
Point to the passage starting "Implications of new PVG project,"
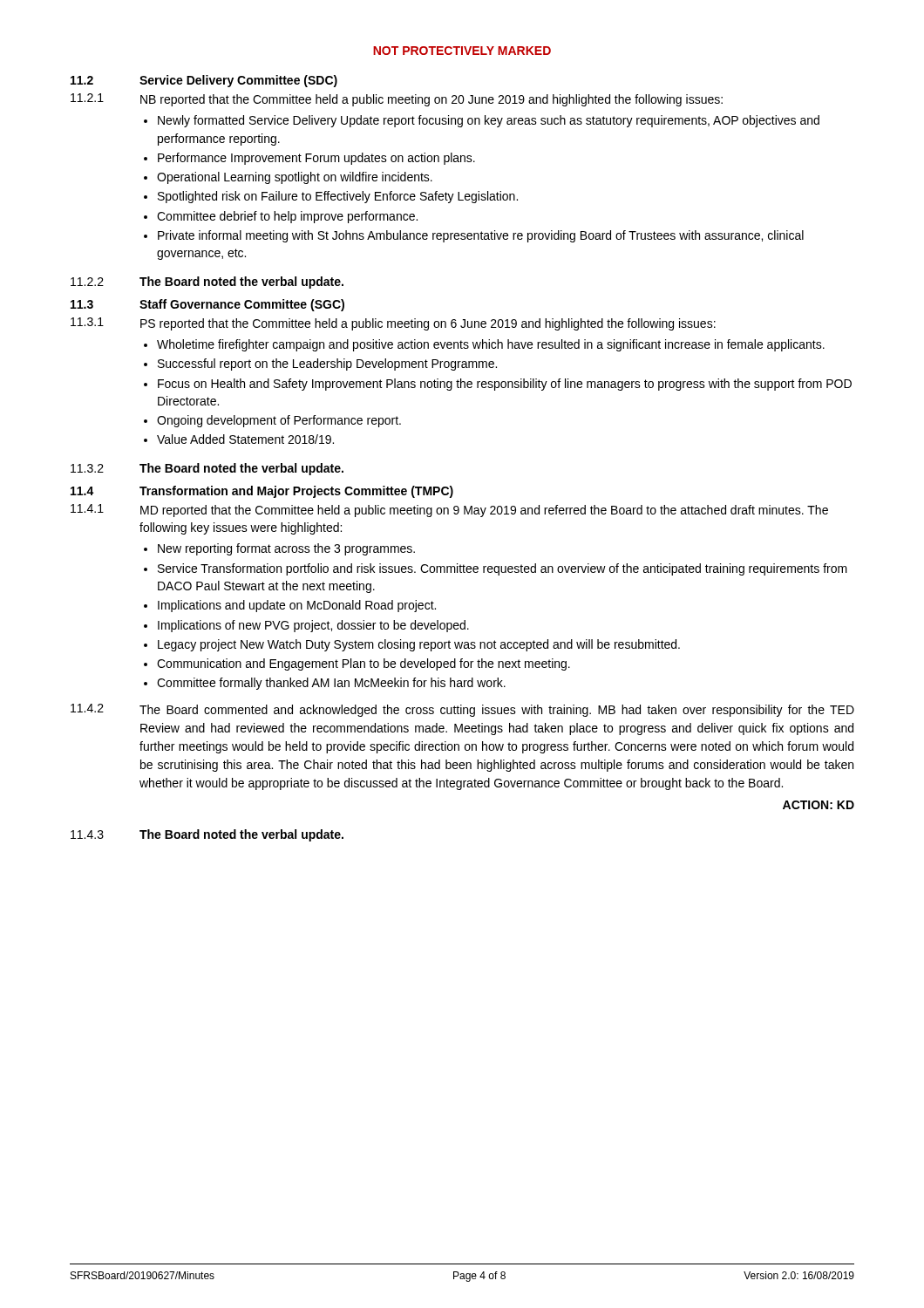(x=313, y=625)
